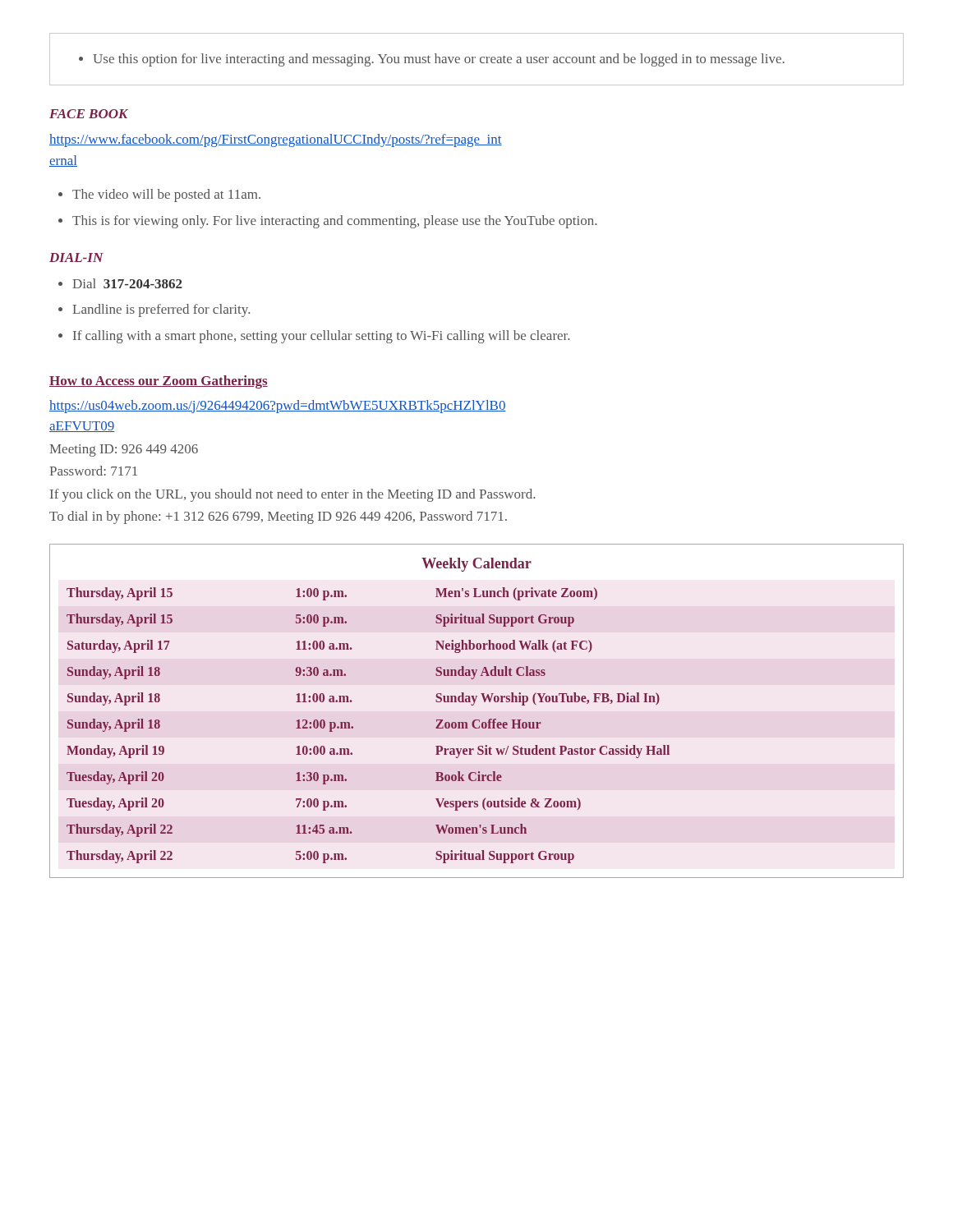
Task: Click the section header that begins "How to Access"
Action: coord(158,381)
